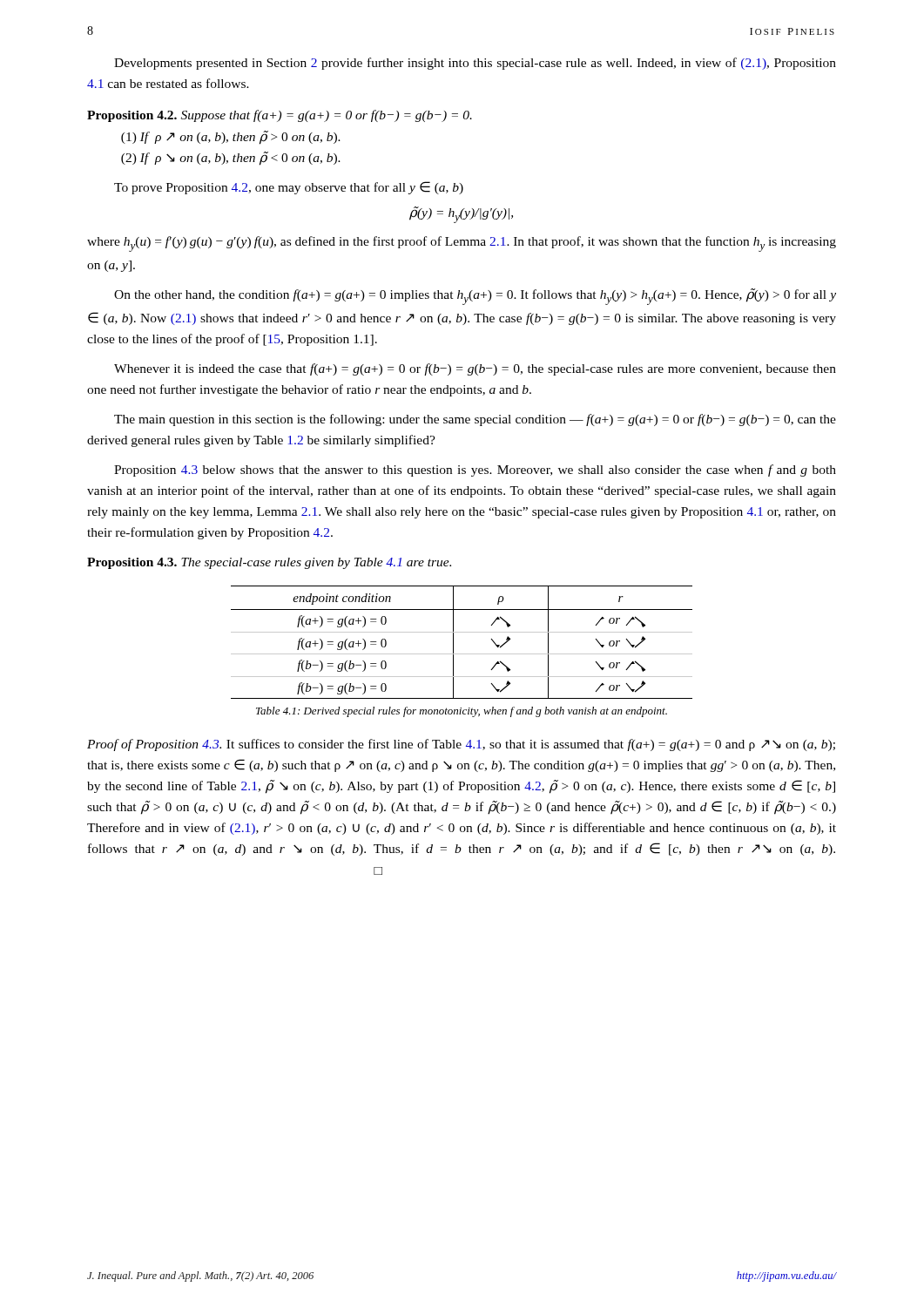Point to the block starting "Developments presented in Section"
Screen dimensions: 1307x924
(x=462, y=73)
